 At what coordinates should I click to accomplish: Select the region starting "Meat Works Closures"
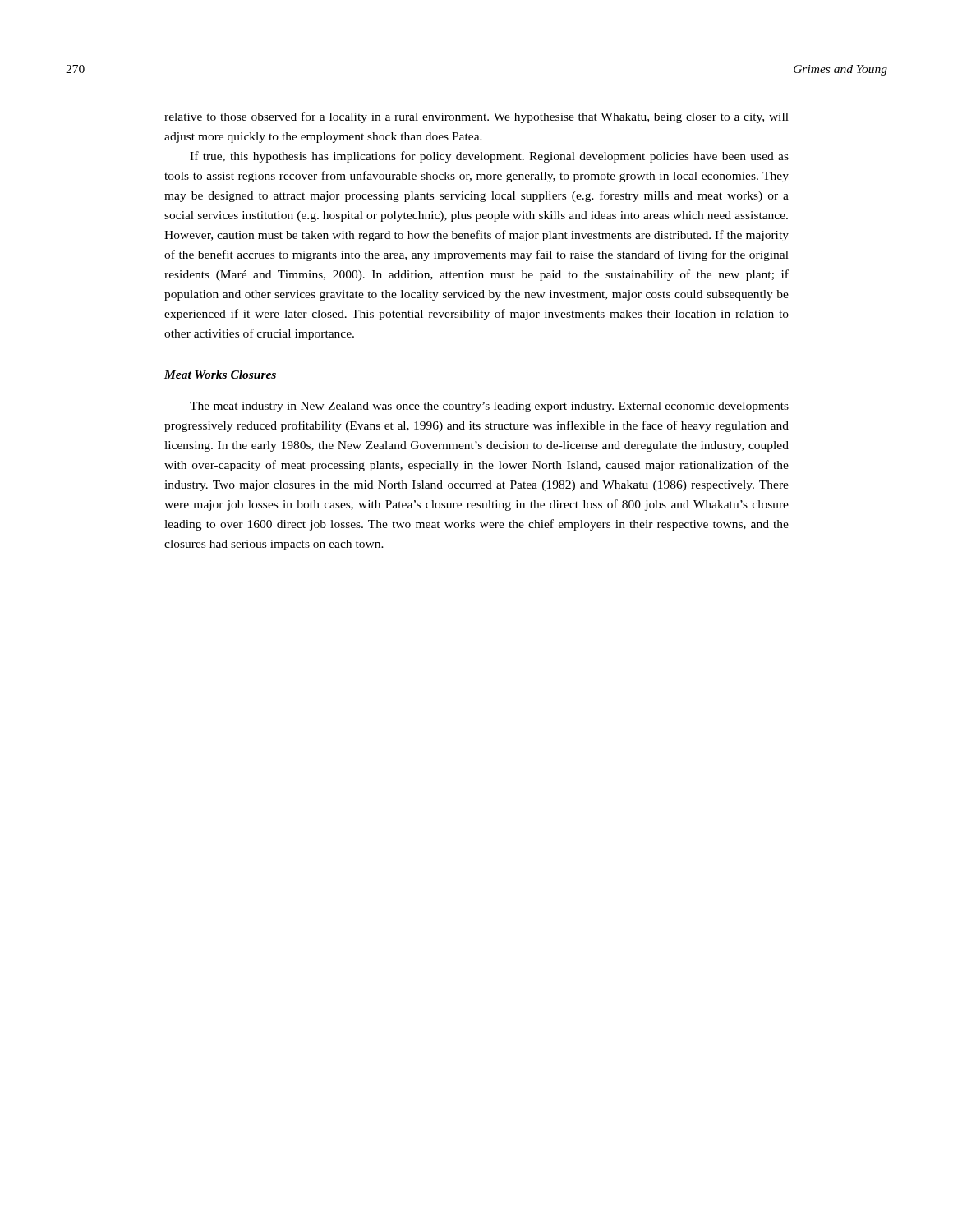(220, 374)
